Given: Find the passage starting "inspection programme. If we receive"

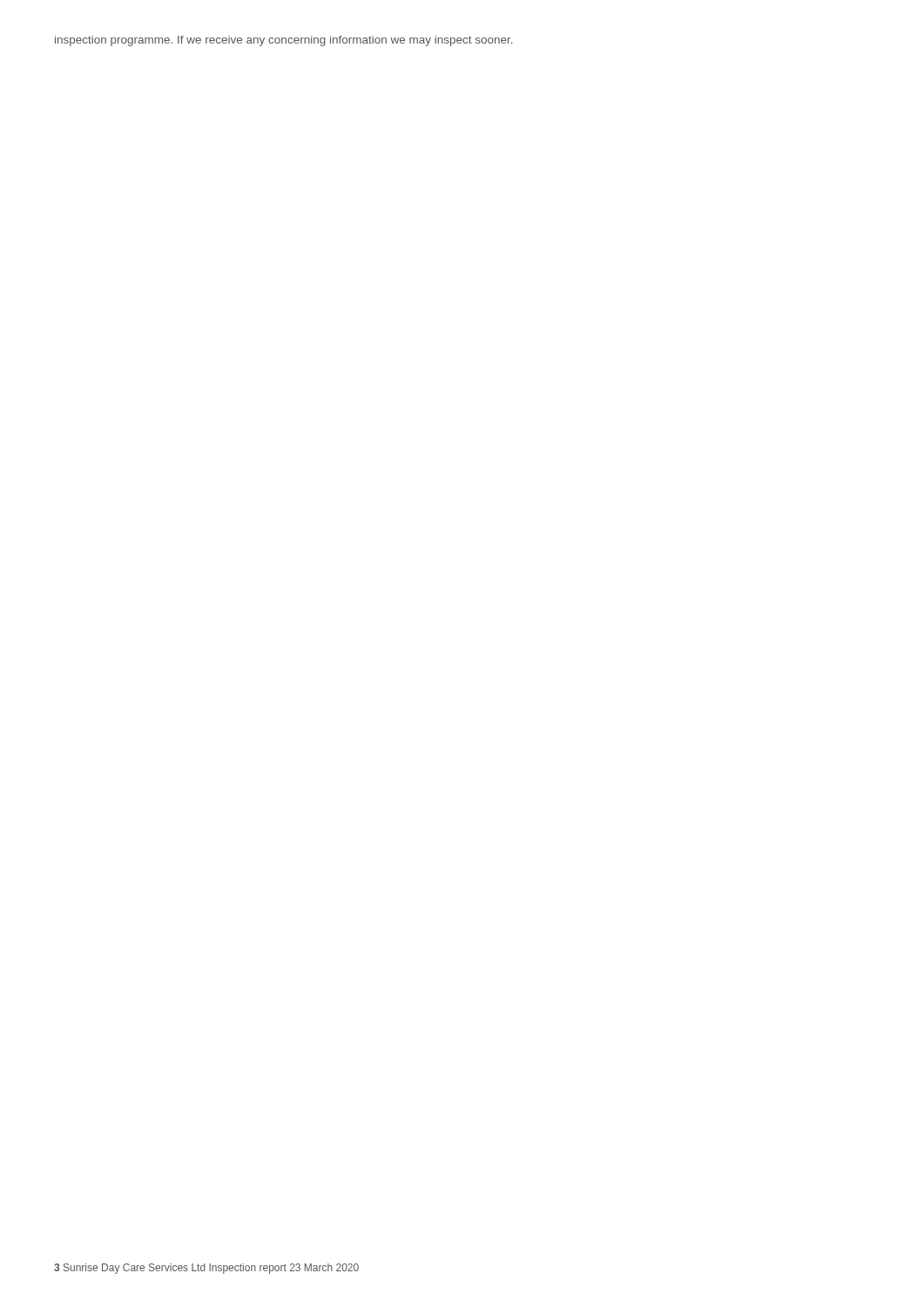Looking at the screenshot, I should [x=284, y=40].
